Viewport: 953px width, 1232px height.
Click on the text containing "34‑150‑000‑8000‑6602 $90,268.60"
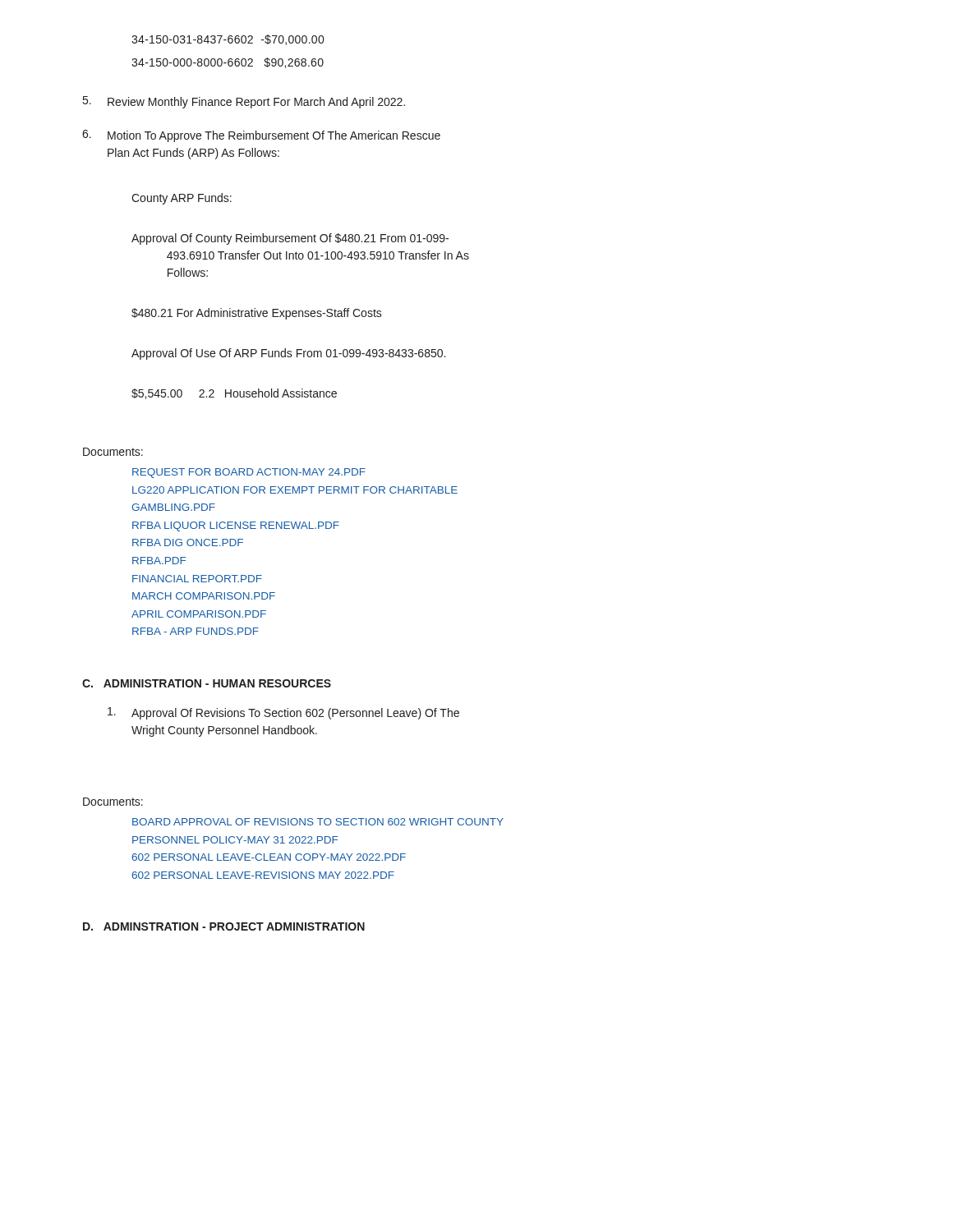tap(228, 62)
